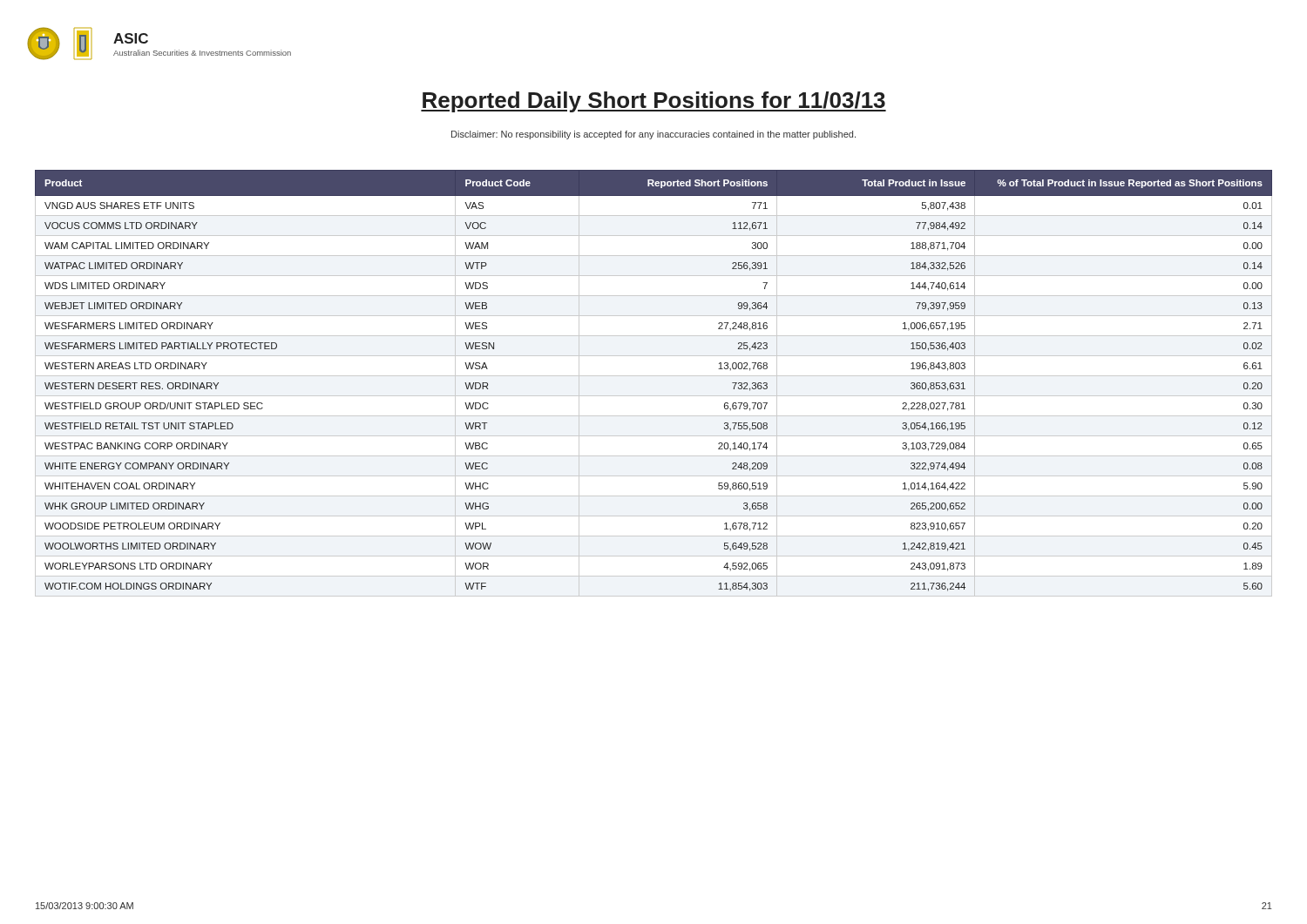Image resolution: width=1307 pixels, height=924 pixels.
Task: Click on the element starting "Disclaimer: No responsibility is"
Action: click(x=654, y=134)
